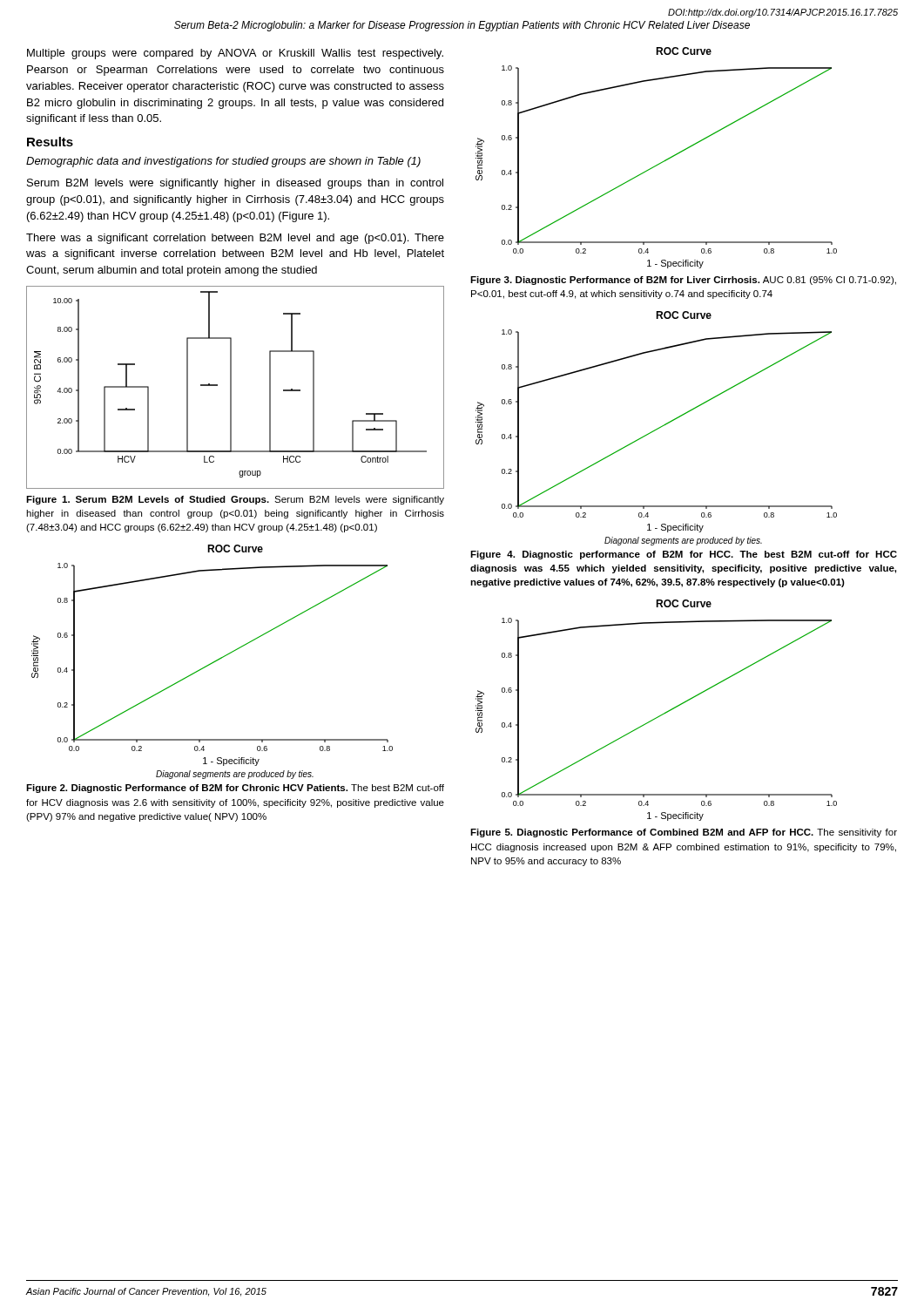Find the block on this page that starts "There was a significant correlation between B2M level"
Screen dimensions: 1307x924
pos(235,254)
